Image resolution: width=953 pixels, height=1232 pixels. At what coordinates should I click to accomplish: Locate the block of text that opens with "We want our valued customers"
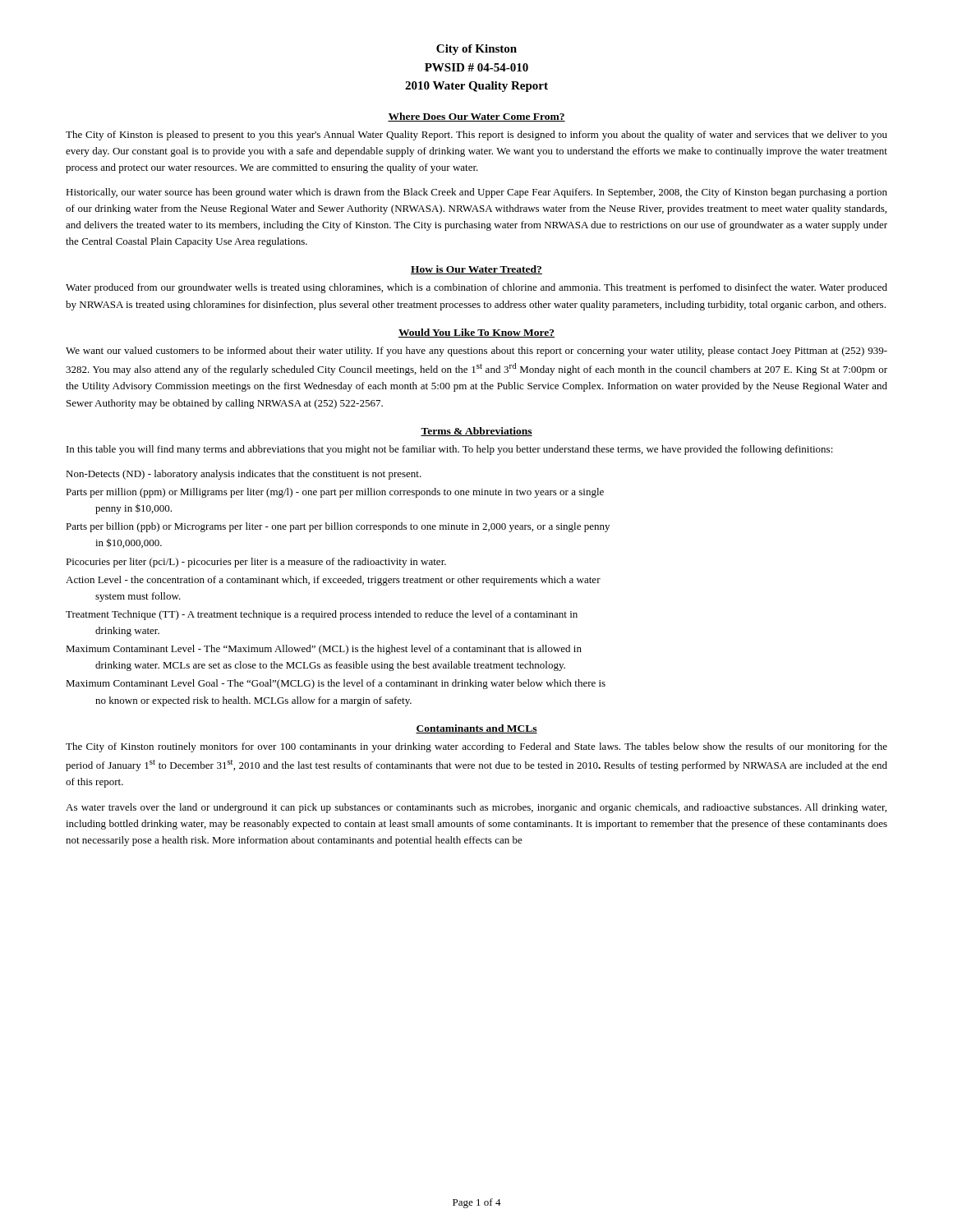point(476,376)
